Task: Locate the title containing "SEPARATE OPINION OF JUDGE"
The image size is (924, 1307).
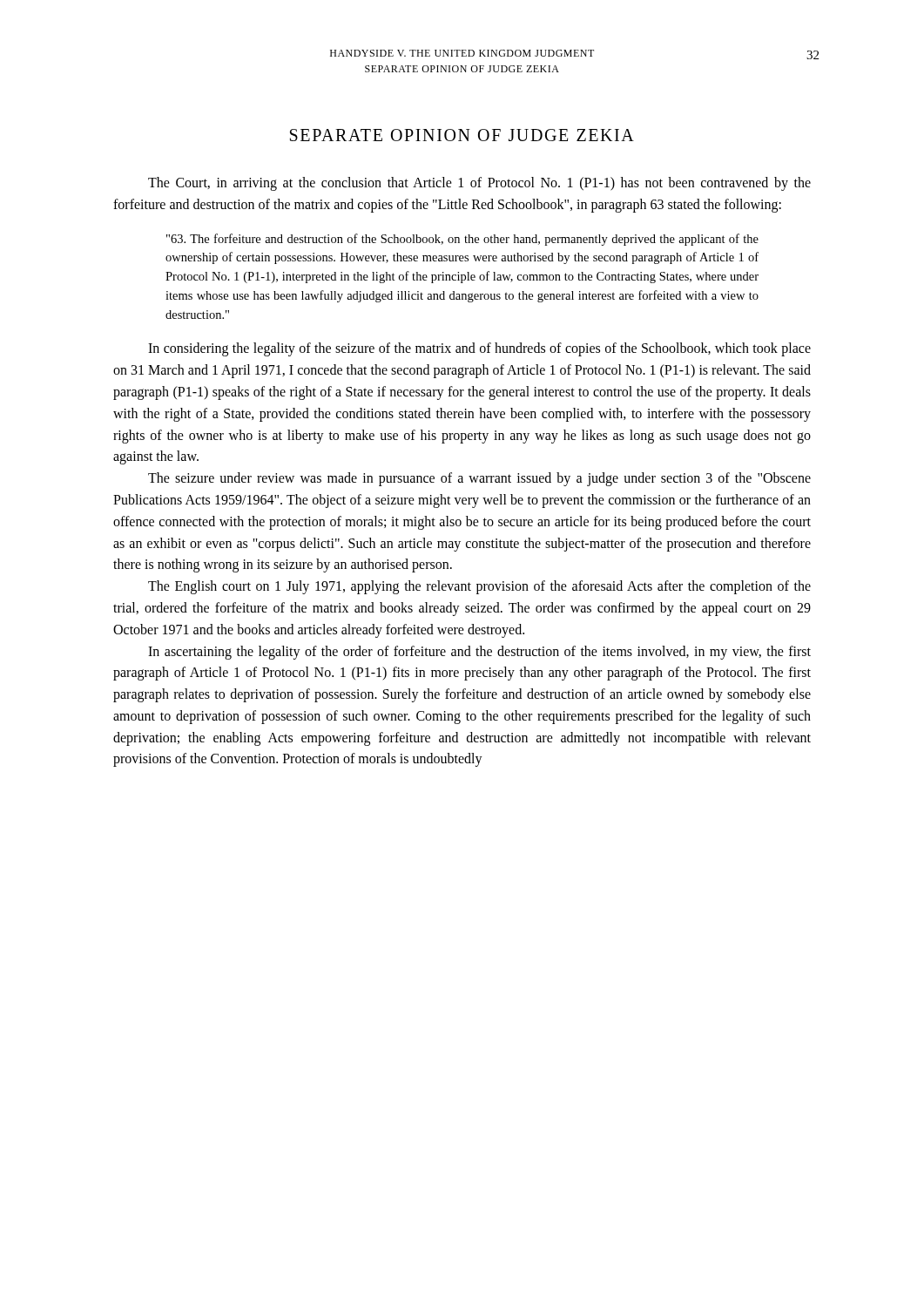Action: click(462, 135)
